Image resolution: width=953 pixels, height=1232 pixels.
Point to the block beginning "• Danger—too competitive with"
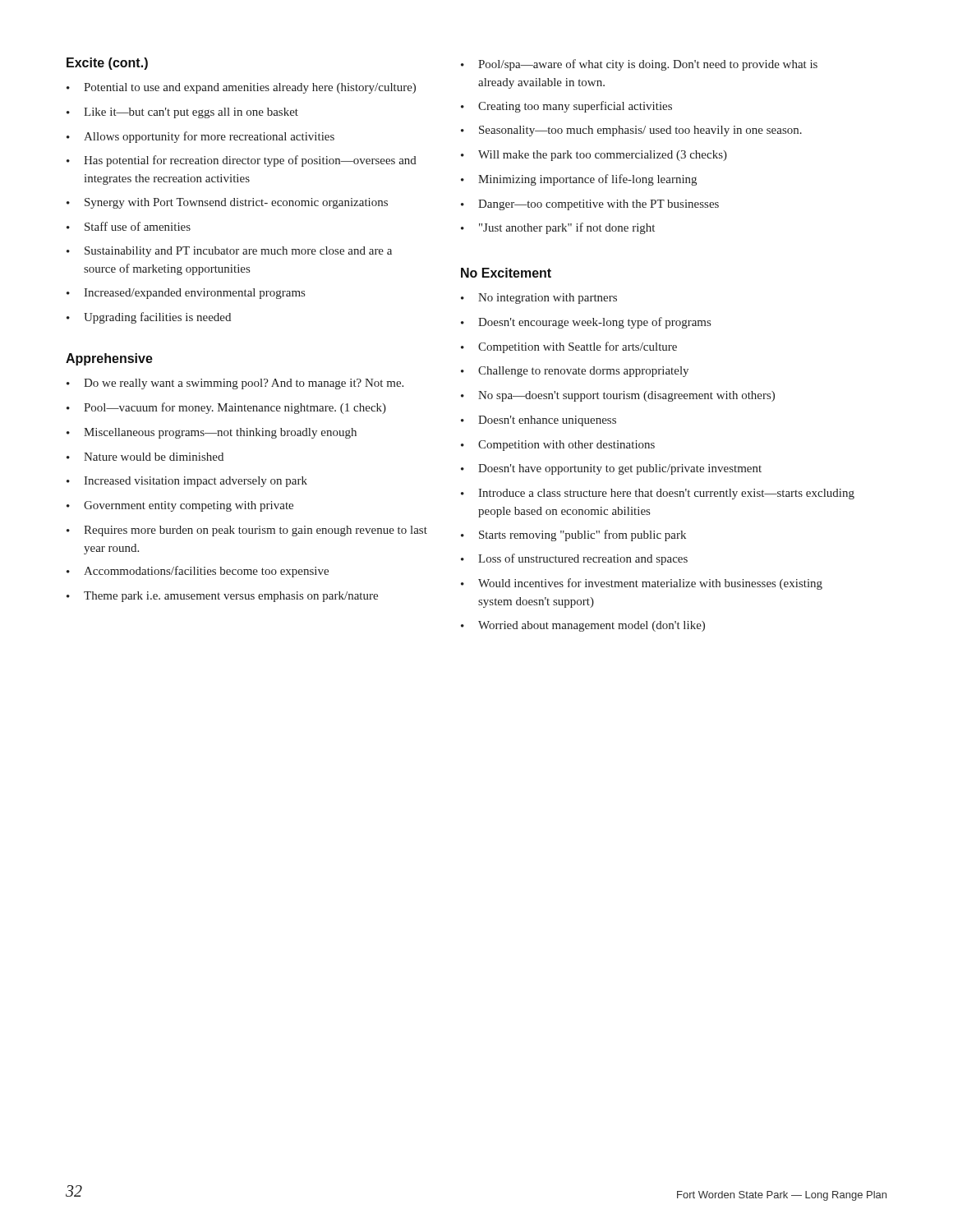pyautogui.click(x=657, y=204)
